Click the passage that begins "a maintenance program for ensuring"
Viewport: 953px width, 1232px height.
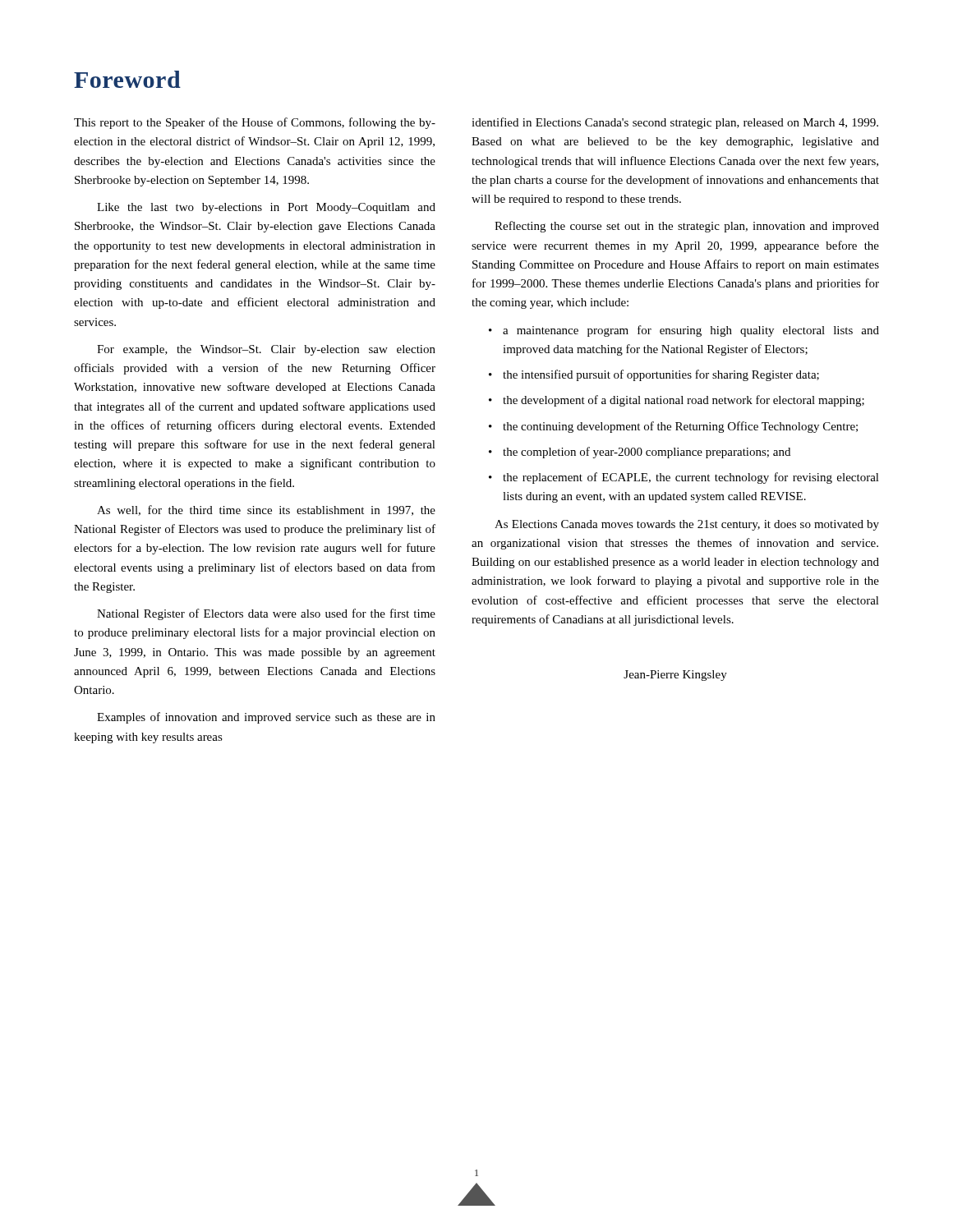click(691, 339)
